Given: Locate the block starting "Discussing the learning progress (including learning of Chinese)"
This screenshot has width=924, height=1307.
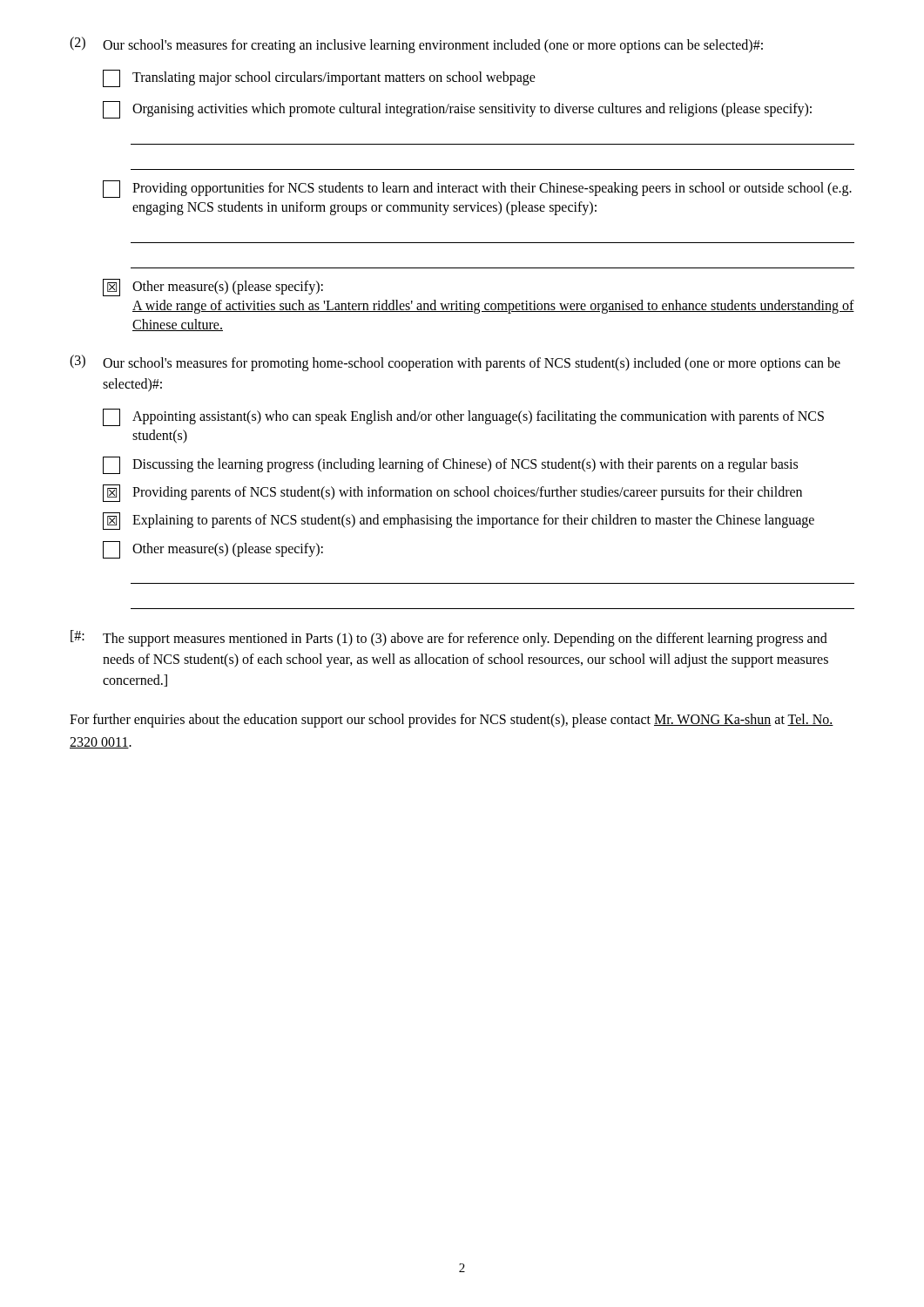Looking at the screenshot, I should point(479,464).
